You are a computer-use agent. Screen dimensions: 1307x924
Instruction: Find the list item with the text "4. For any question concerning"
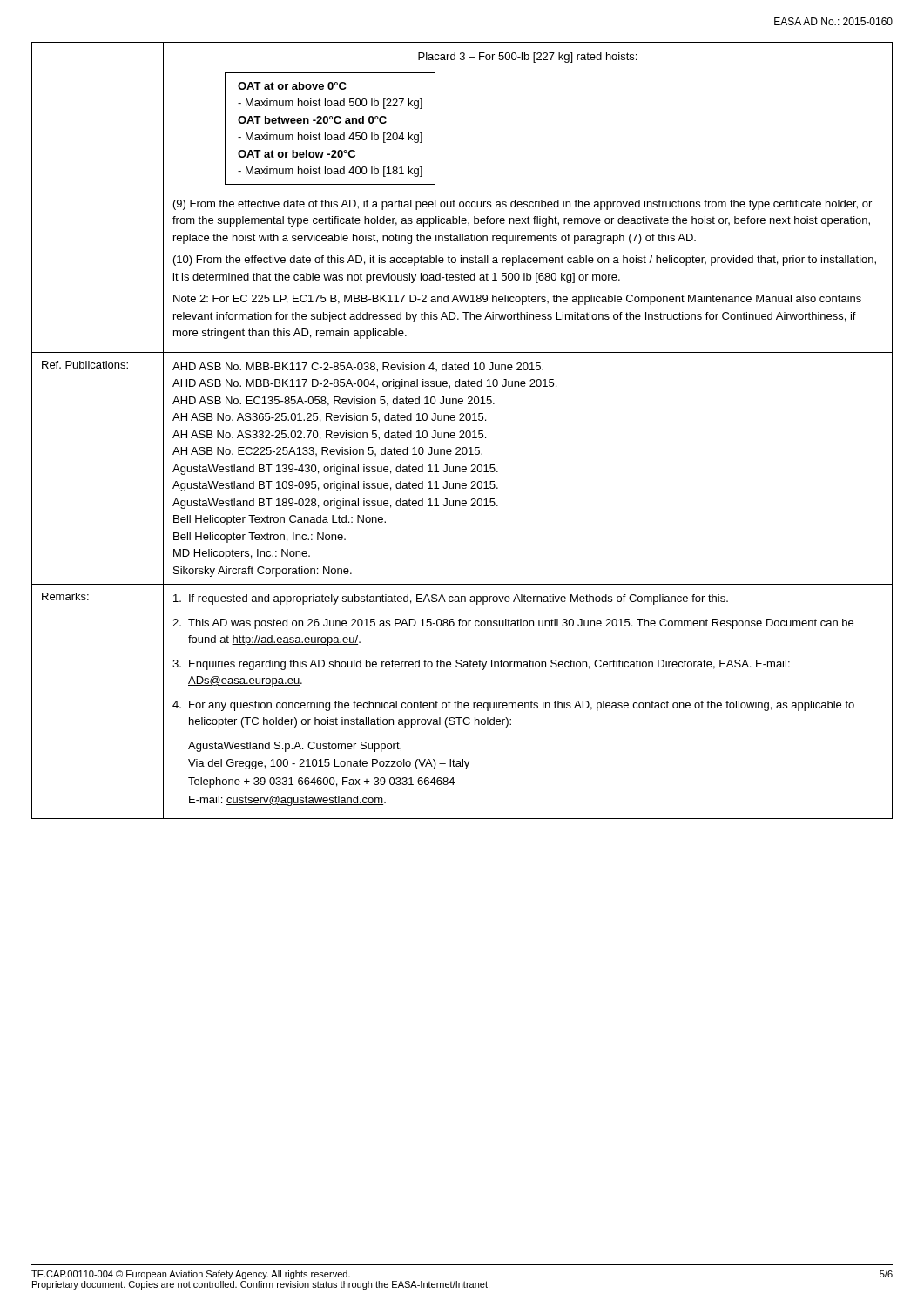528,713
